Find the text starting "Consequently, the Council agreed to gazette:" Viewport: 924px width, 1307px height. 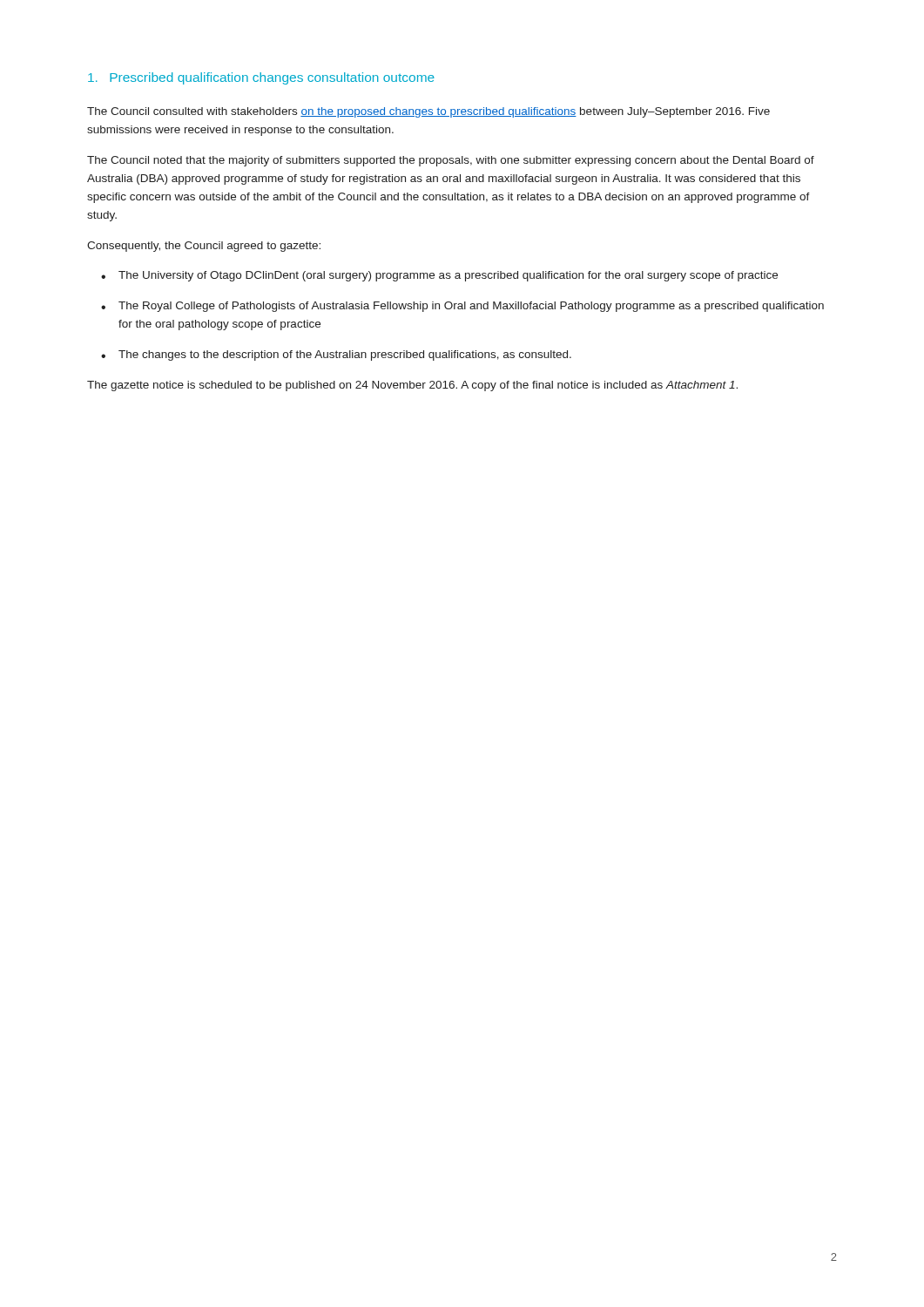pos(204,245)
